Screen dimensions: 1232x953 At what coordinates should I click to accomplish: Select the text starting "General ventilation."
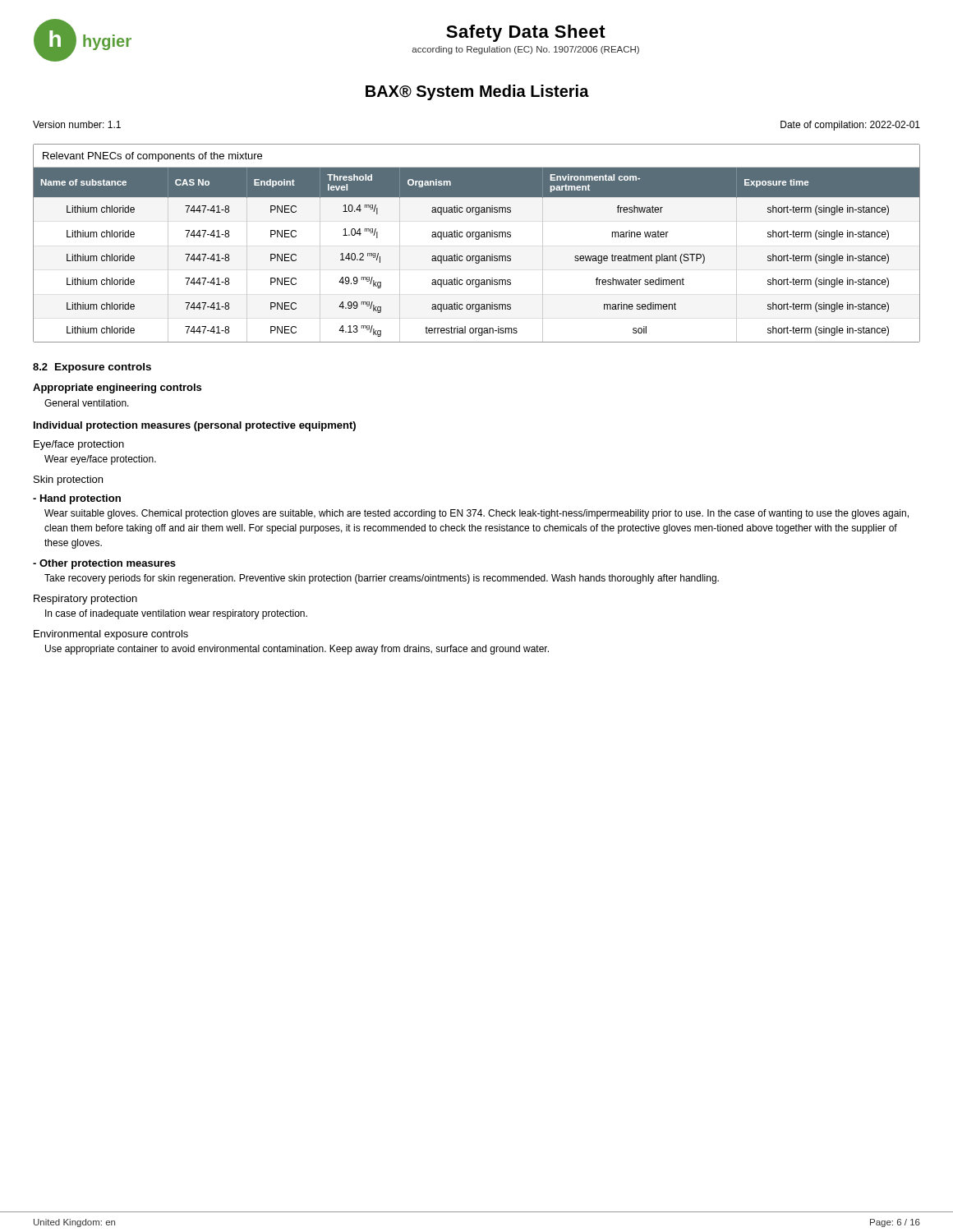coord(87,404)
